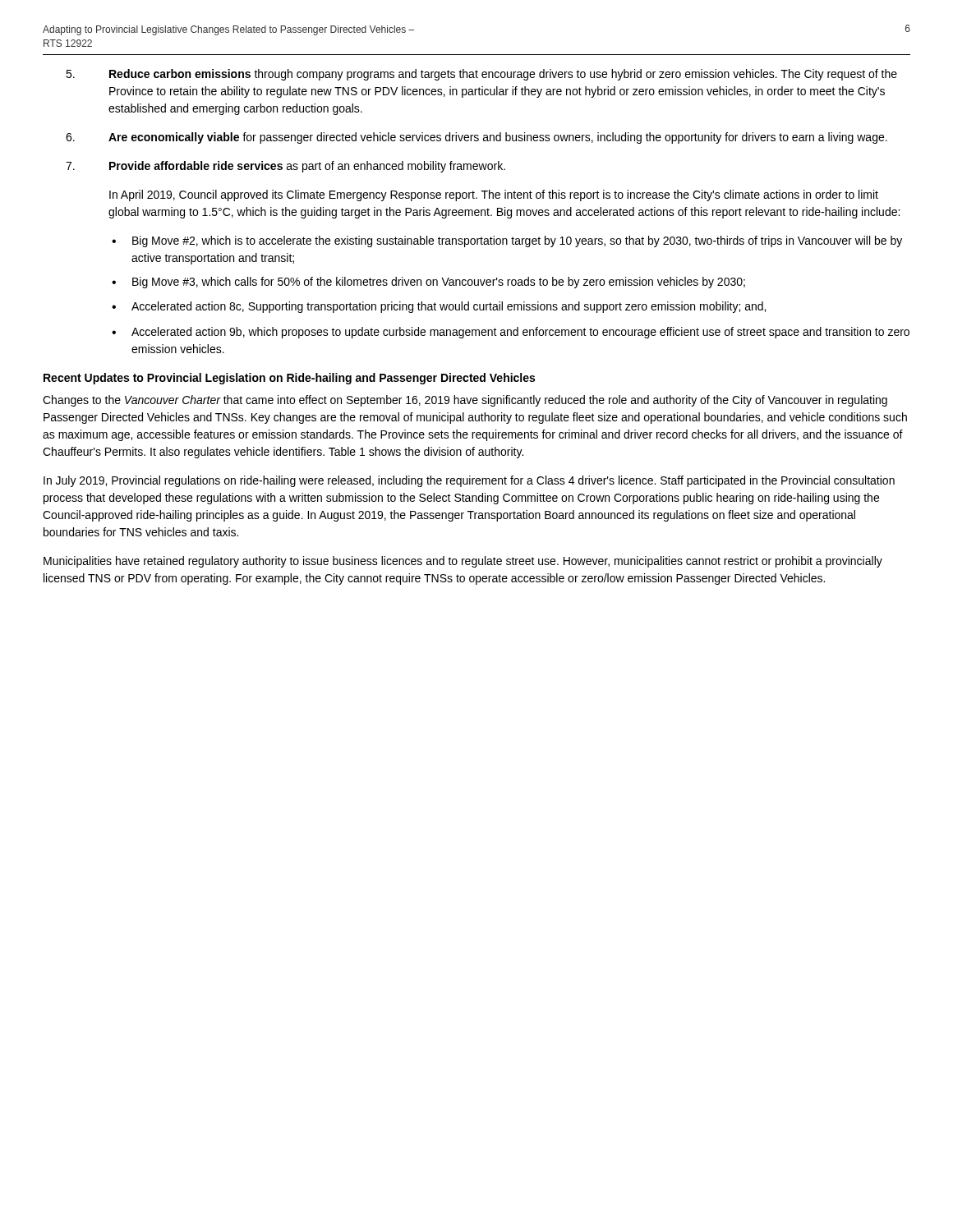Click on the block starting "5. Reduce carbon emissions through company"
Image resolution: width=953 pixels, height=1232 pixels.
point(476,92)
